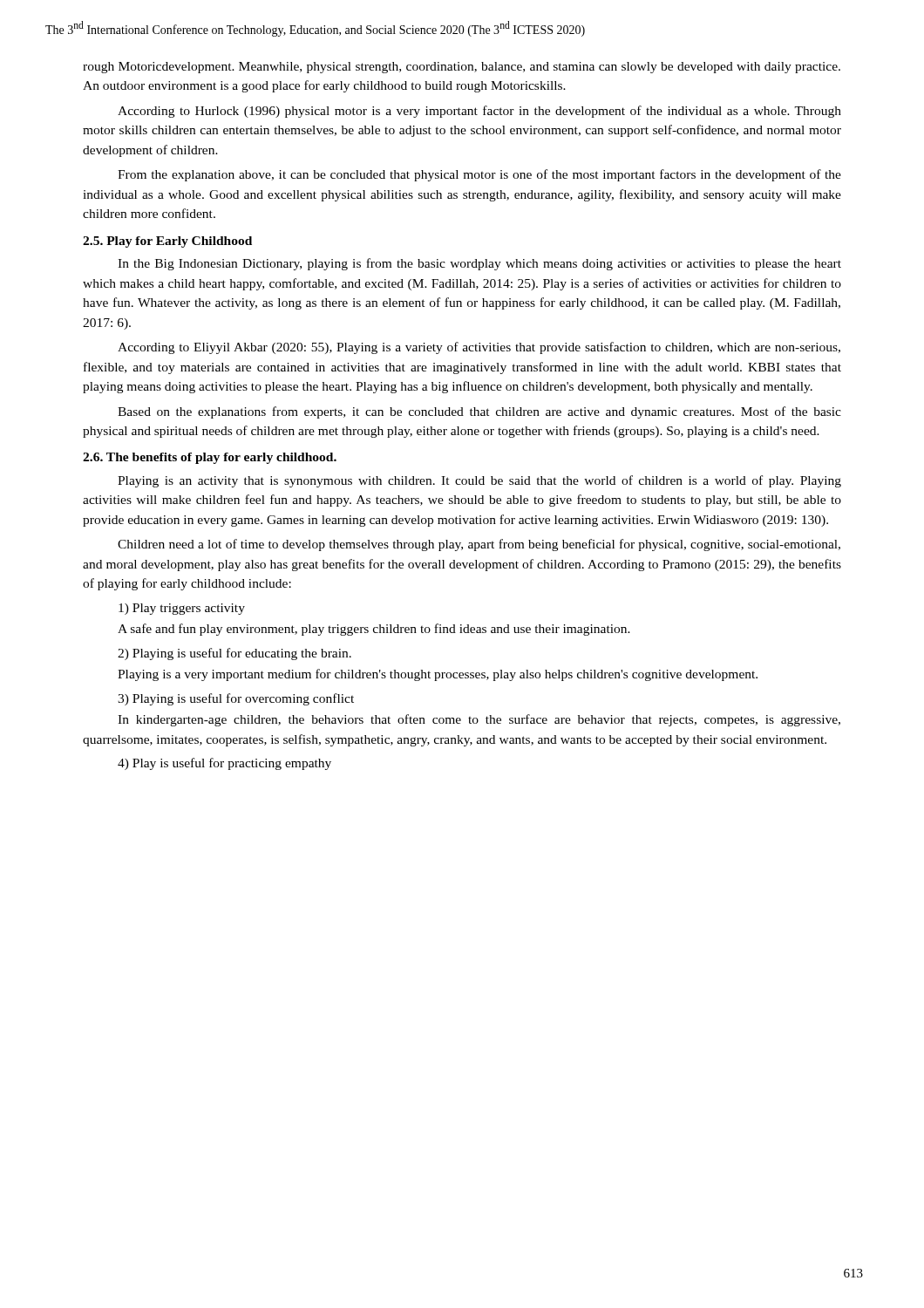Image resolution: width=924 pixels, height=1308 pixels.
Task: Click on the text block starting "2) Playing is useful for"
Action: (x=234, y=654)
